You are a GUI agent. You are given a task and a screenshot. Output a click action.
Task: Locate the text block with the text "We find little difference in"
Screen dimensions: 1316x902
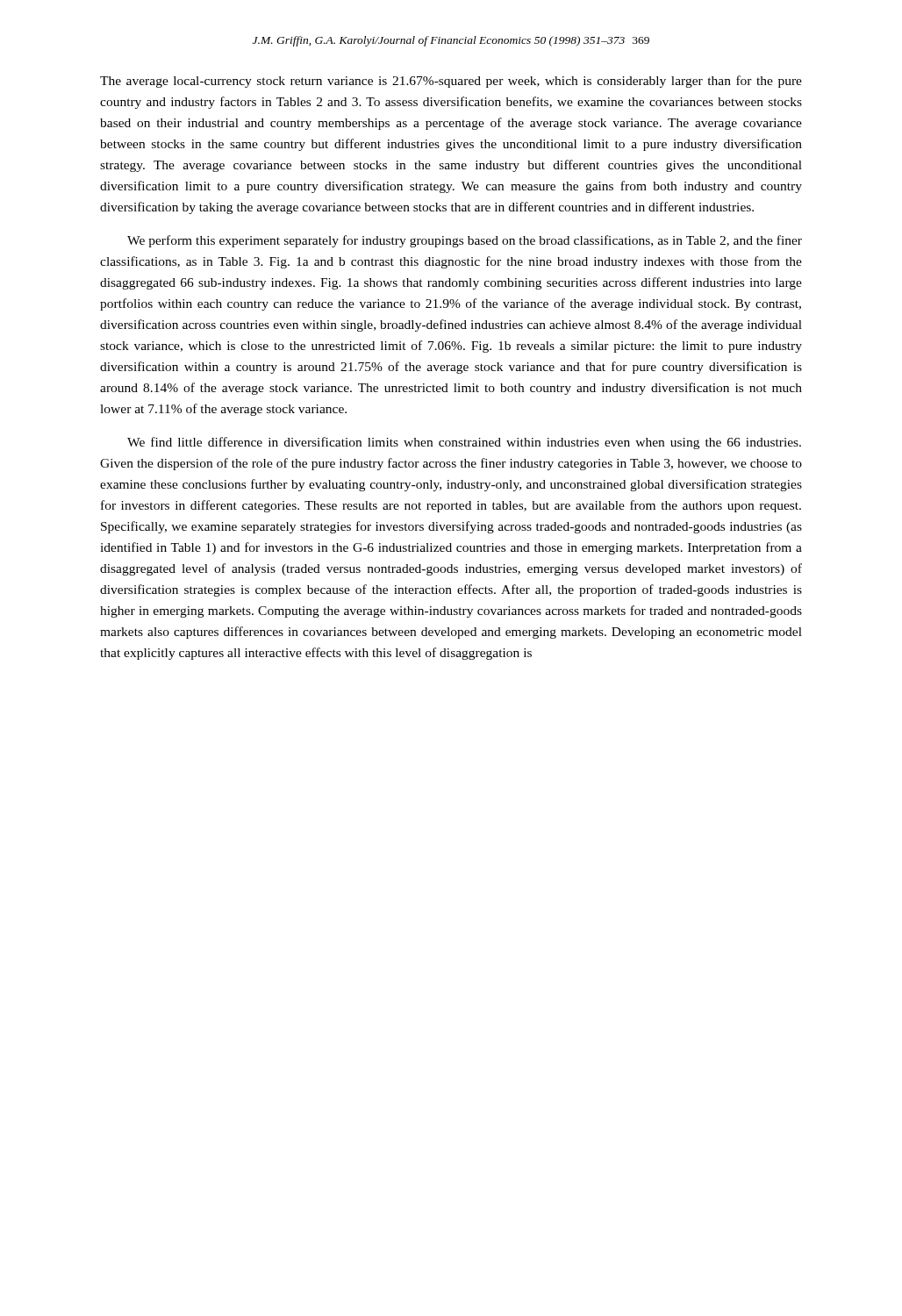[x=451, y=548]
